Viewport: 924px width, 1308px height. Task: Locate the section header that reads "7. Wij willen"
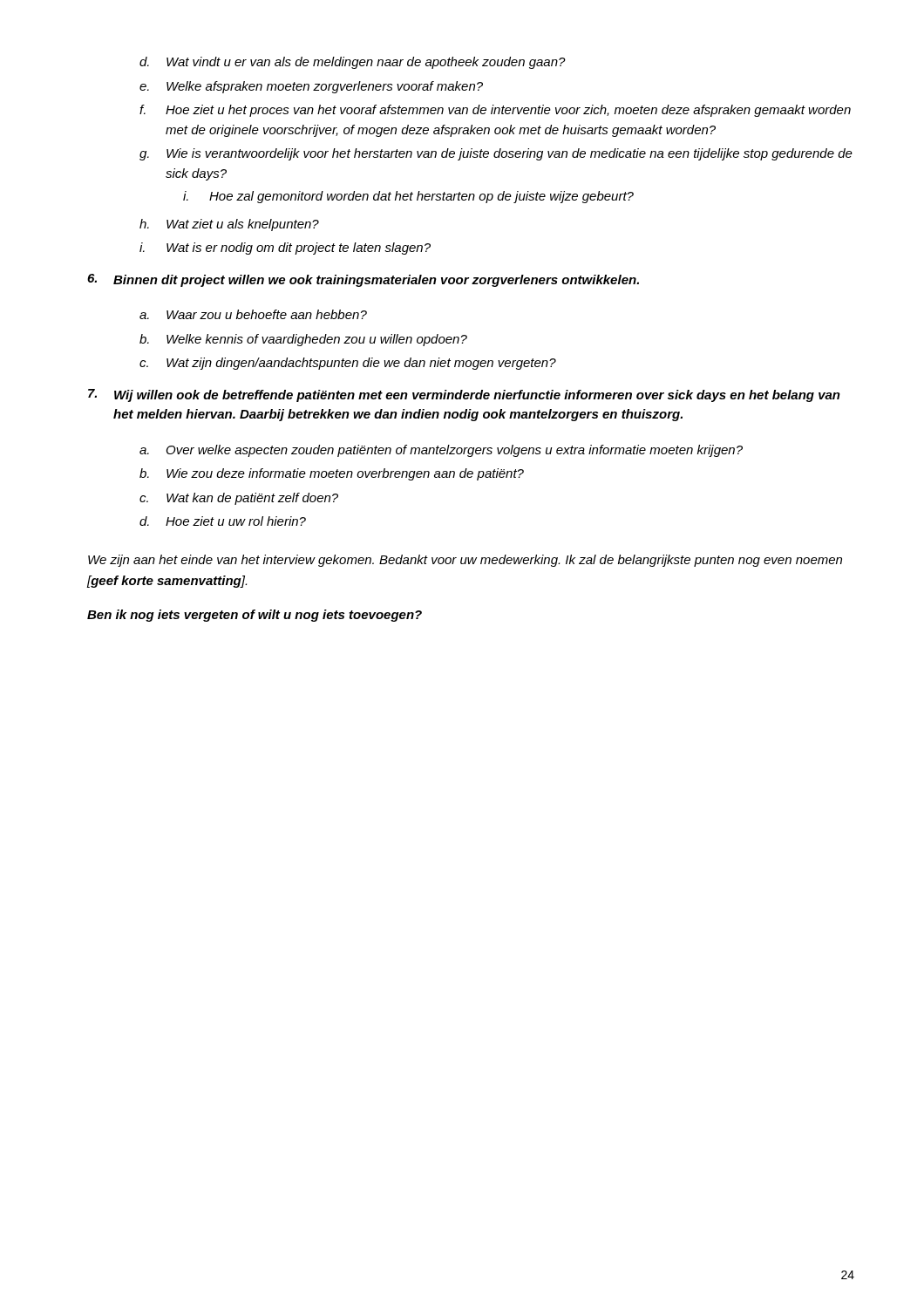coord(471,405)
